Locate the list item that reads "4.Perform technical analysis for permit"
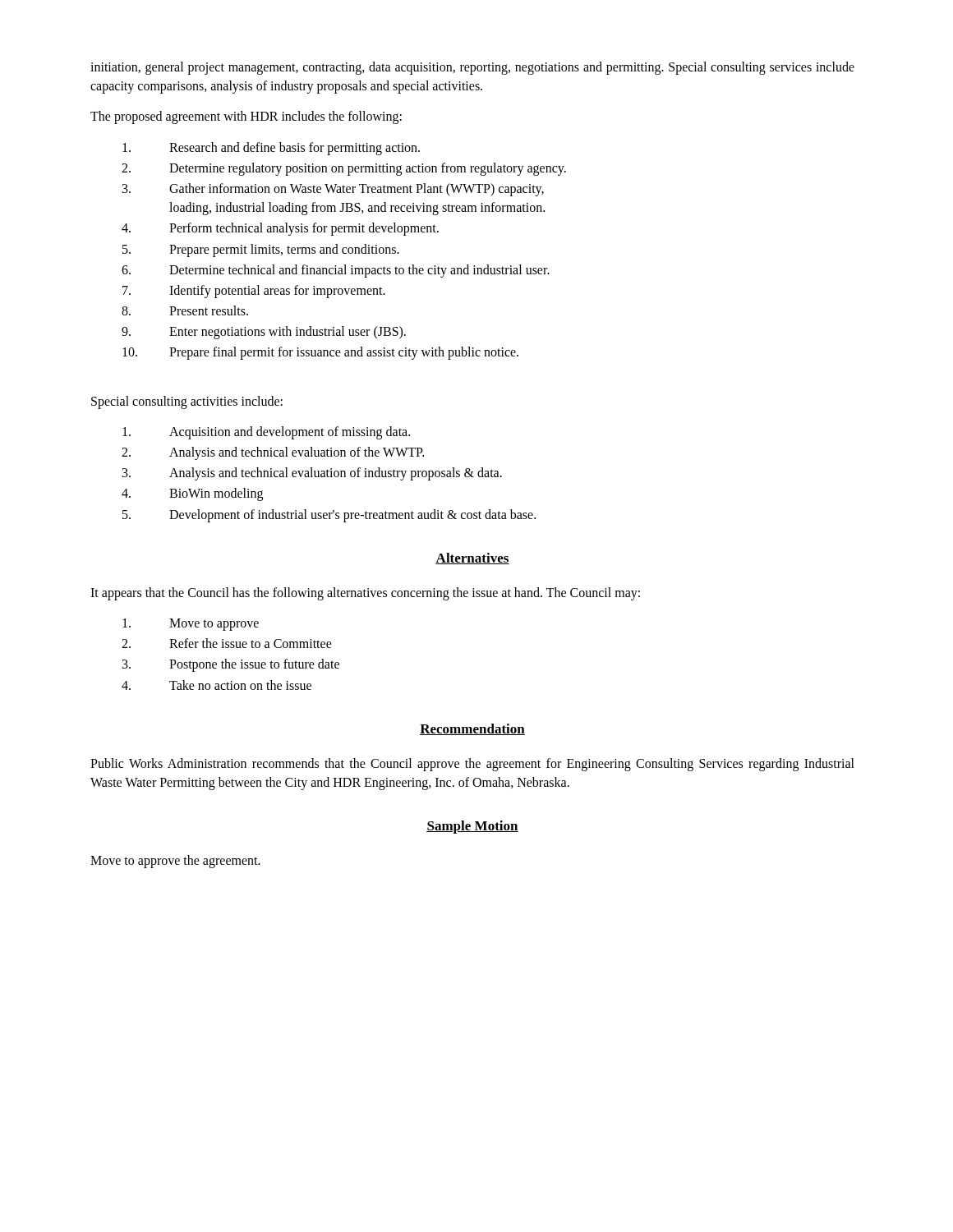Screen dimensions: 1232x953 280,229
